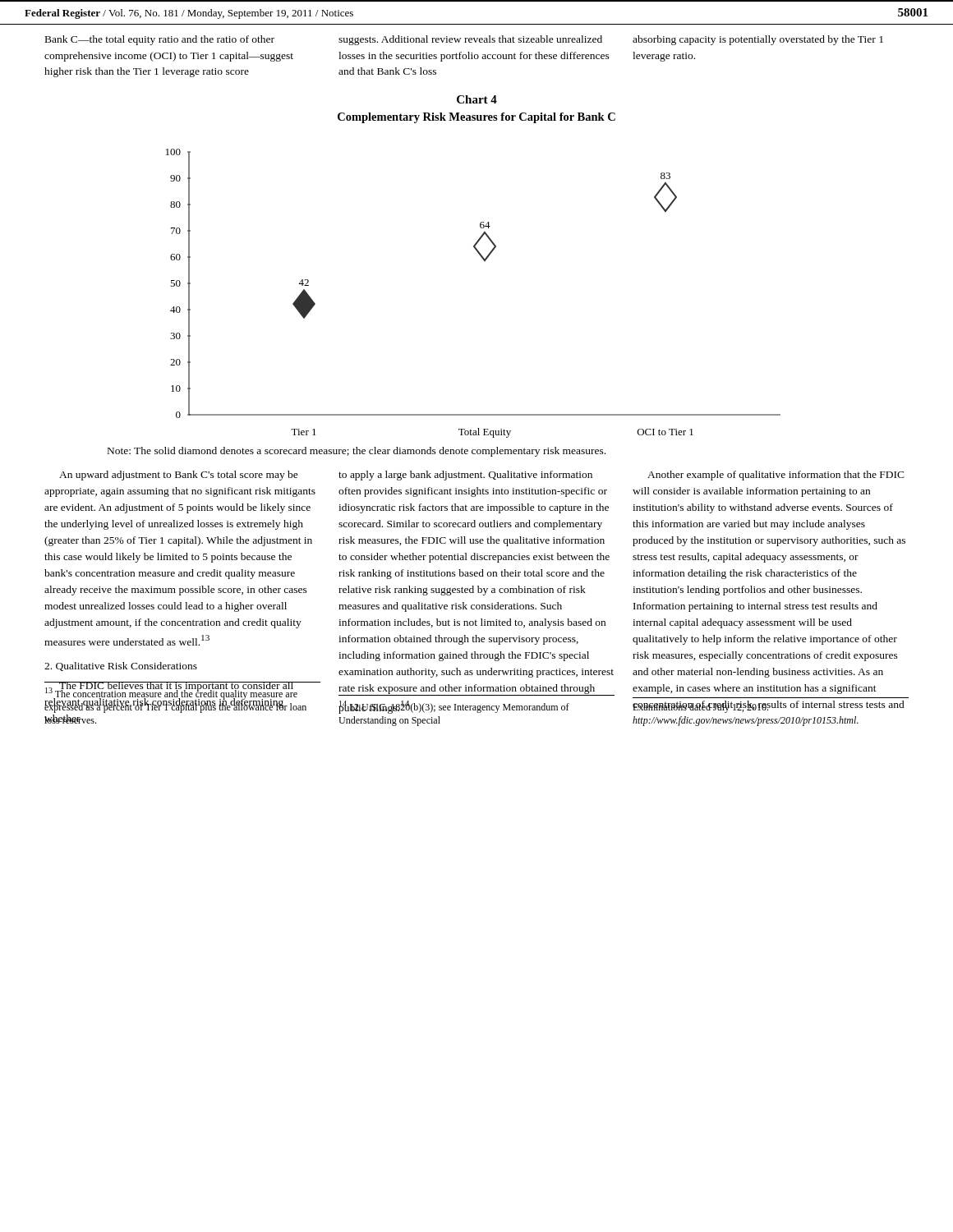Viewport: 953px width, 1232px height.
Task: Select the region starting "Chart 4"
Action: pos(476,99)
